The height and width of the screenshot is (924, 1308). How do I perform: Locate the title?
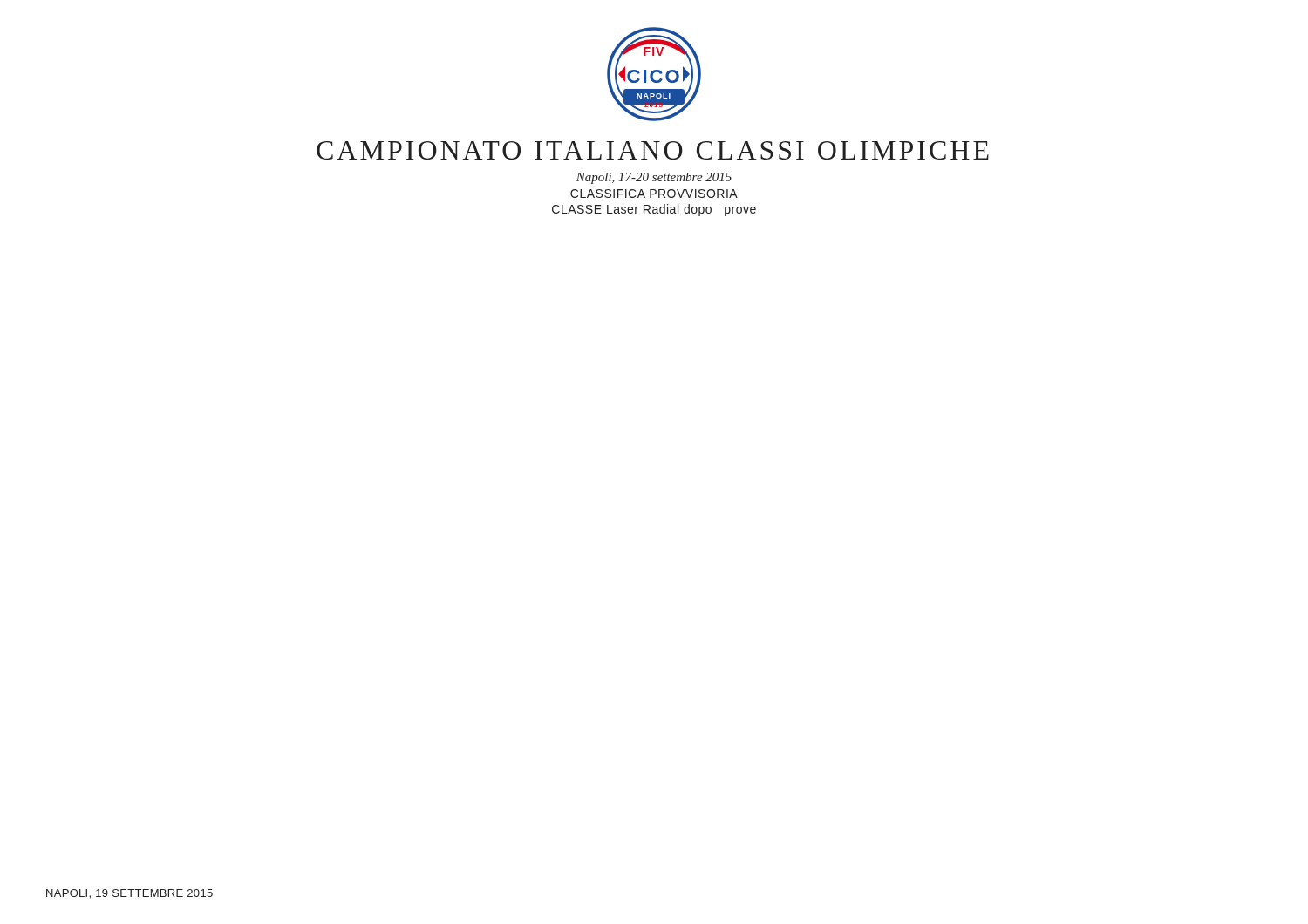click(654, 150)
